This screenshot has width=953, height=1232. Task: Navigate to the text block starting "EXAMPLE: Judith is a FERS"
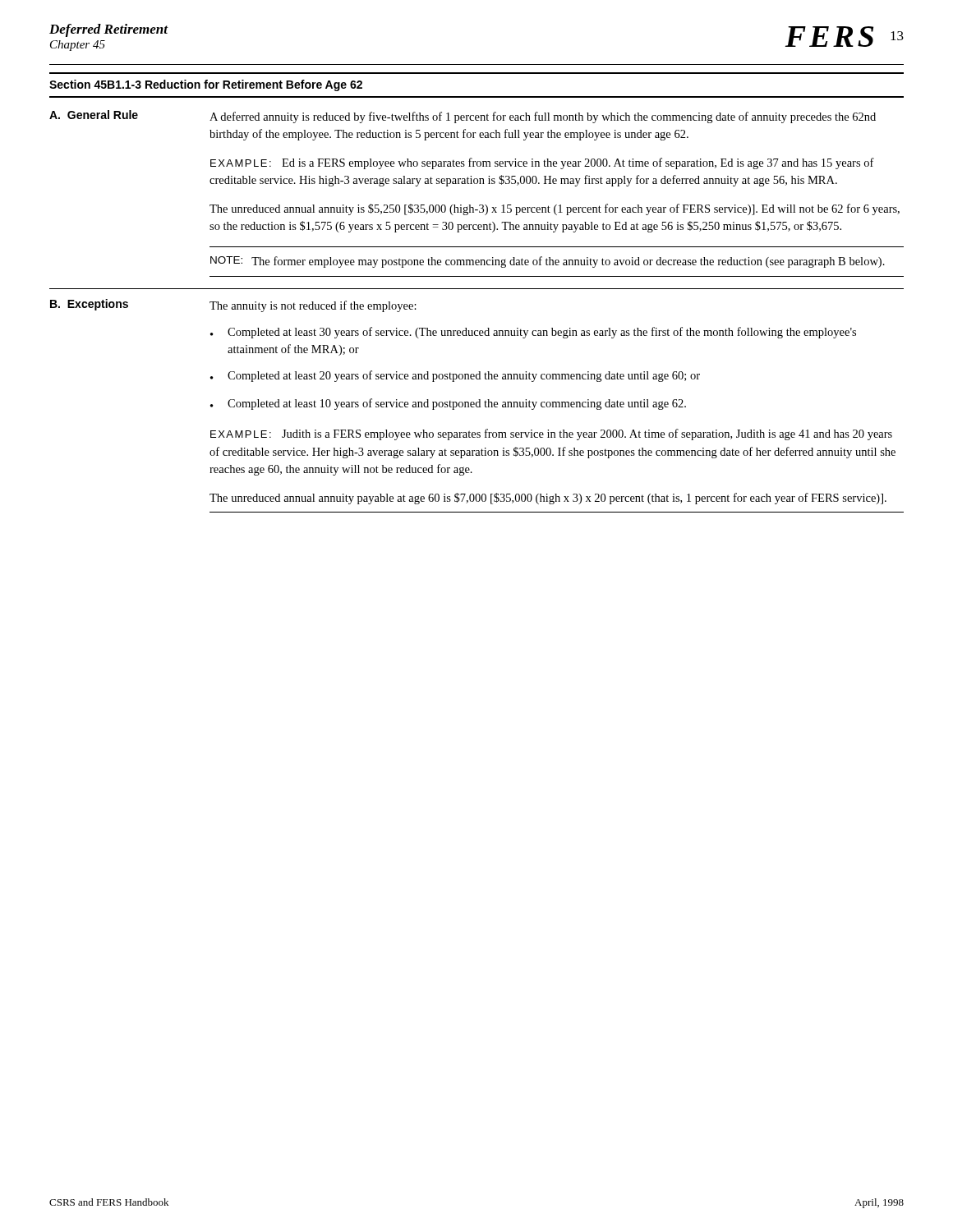click(x=553, y=452)
